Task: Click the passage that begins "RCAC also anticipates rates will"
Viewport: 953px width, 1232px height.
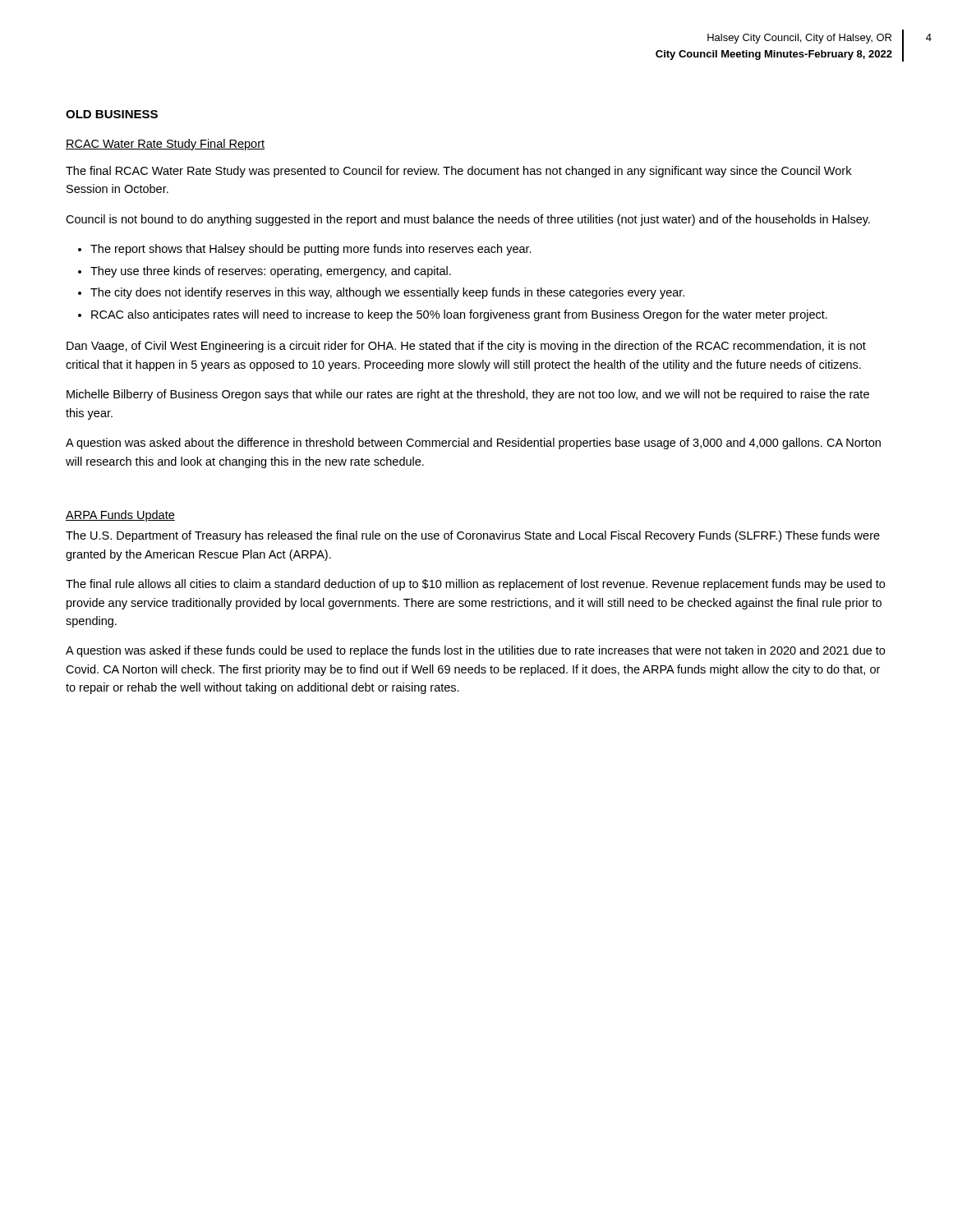Action: (459, 314)
